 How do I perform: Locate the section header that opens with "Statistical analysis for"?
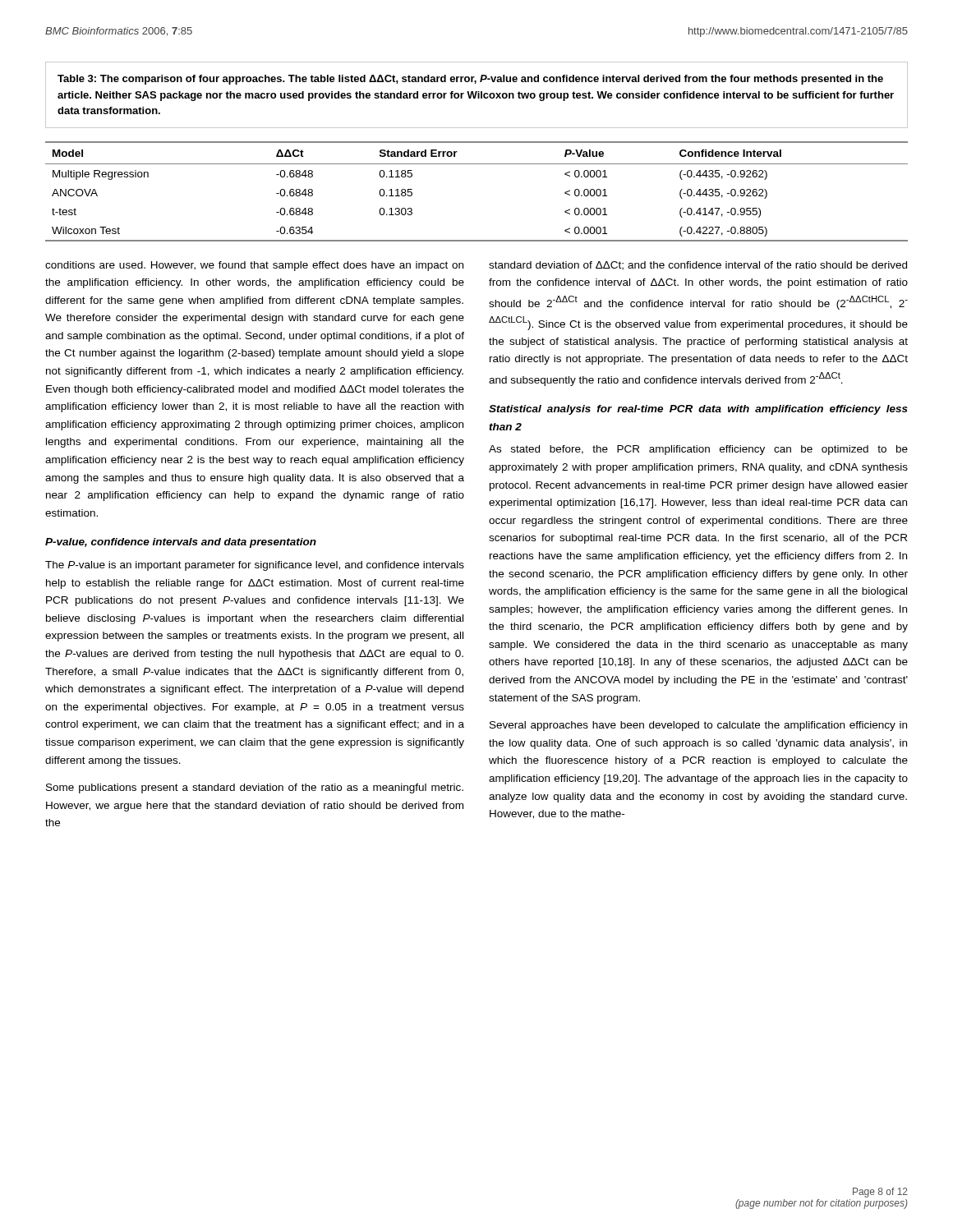[698, 418]
